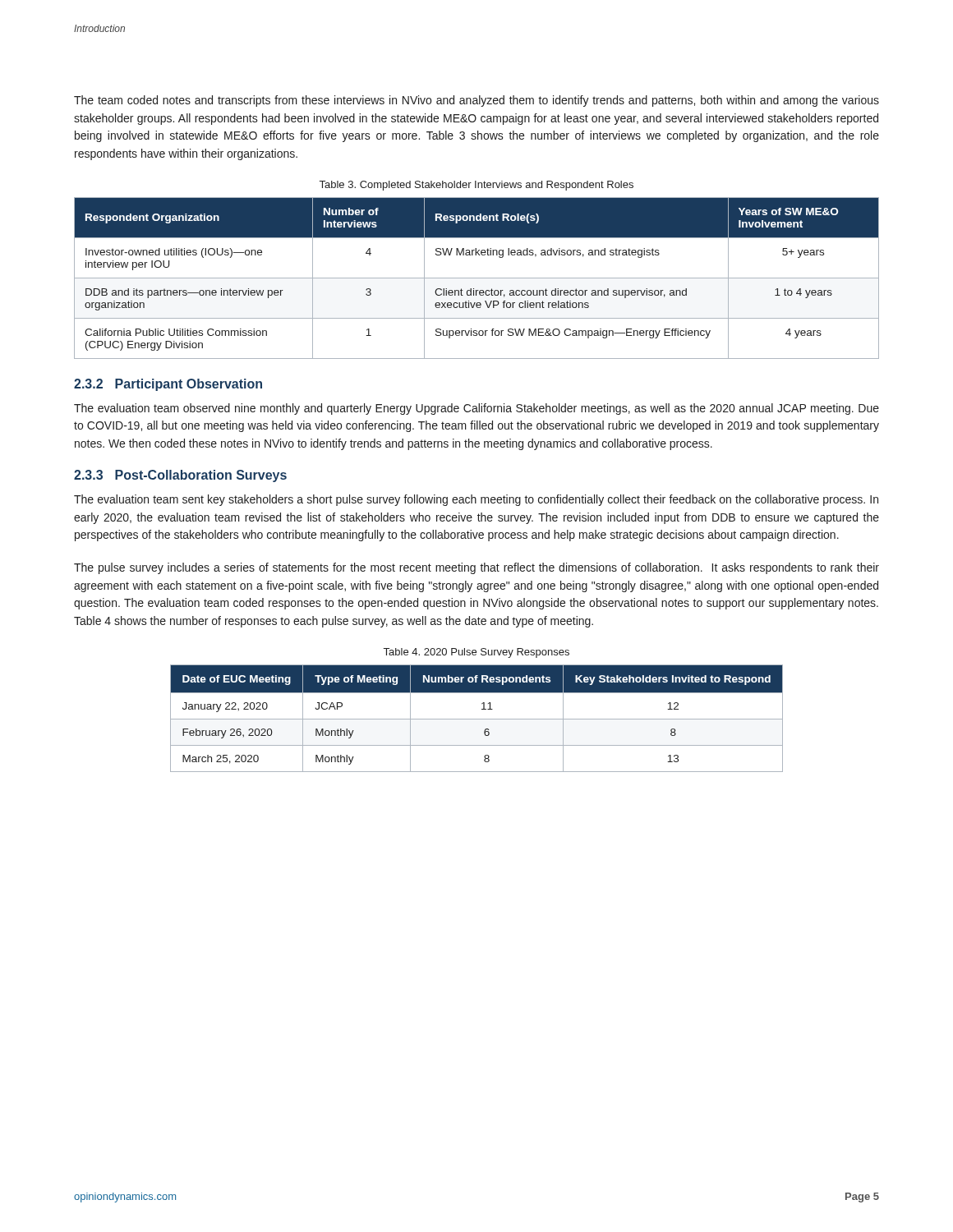
Task: Find the text block with the text "The evaluation team observed nine monthly and quarterly"
Action: pos(476,426)
